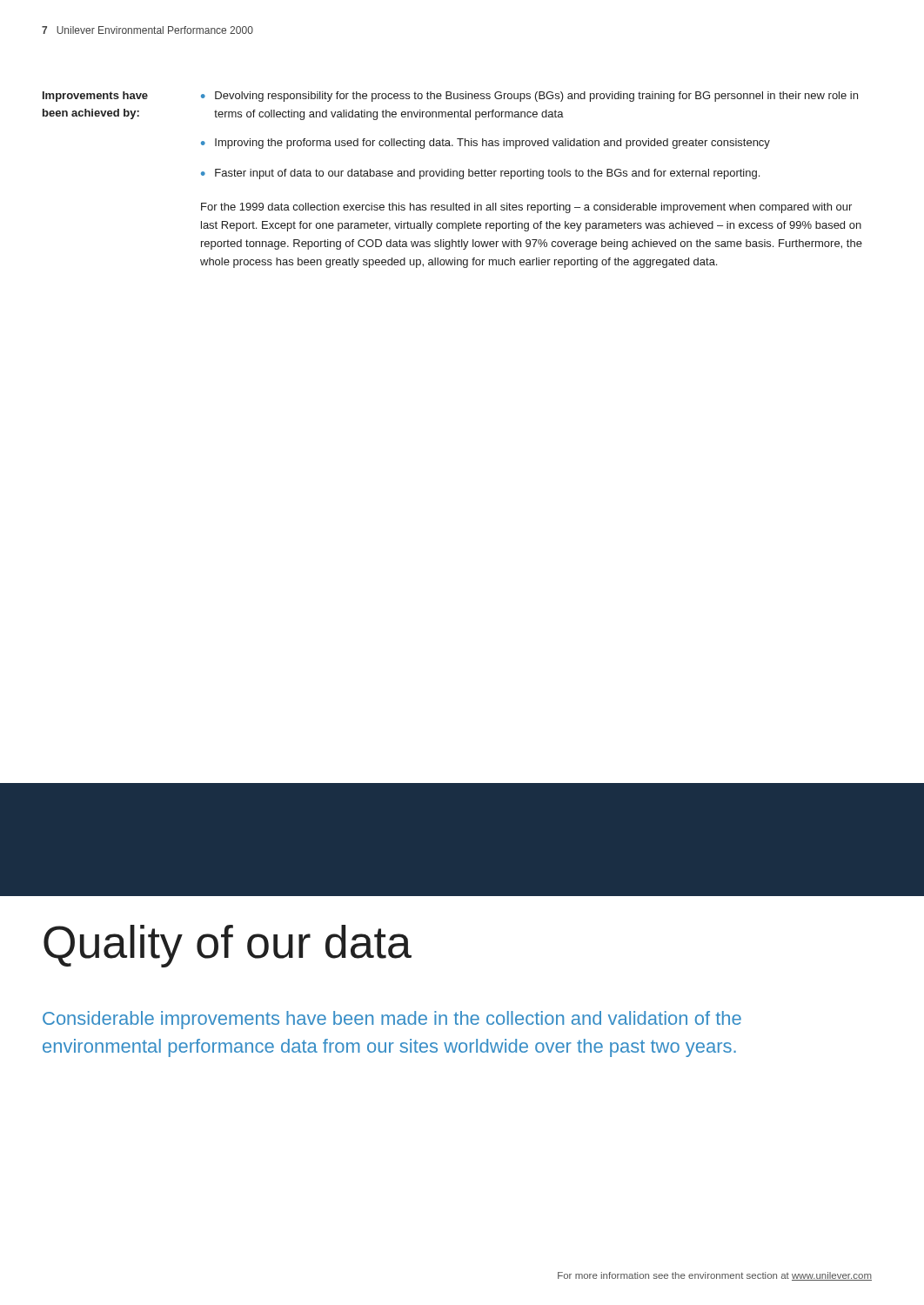Locate the block of text that opens with "Considerable improvements have been made in"

[x=392, y=1032]
